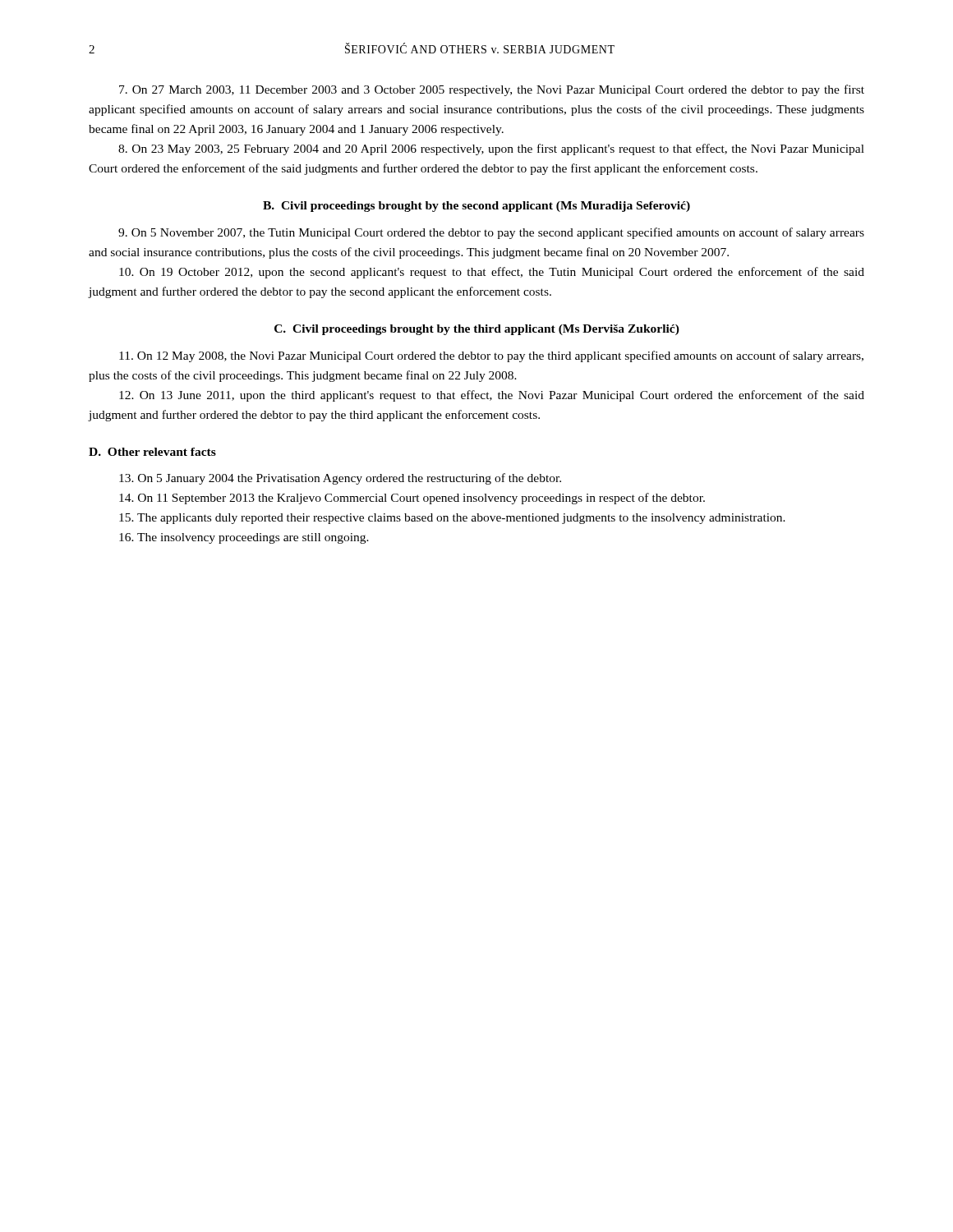953x1232 pixels.
Task: Locate the block starting "On 23 May 2003, 25 February 2004 and"
Action: pyautogui.click(x=476, y=158)
